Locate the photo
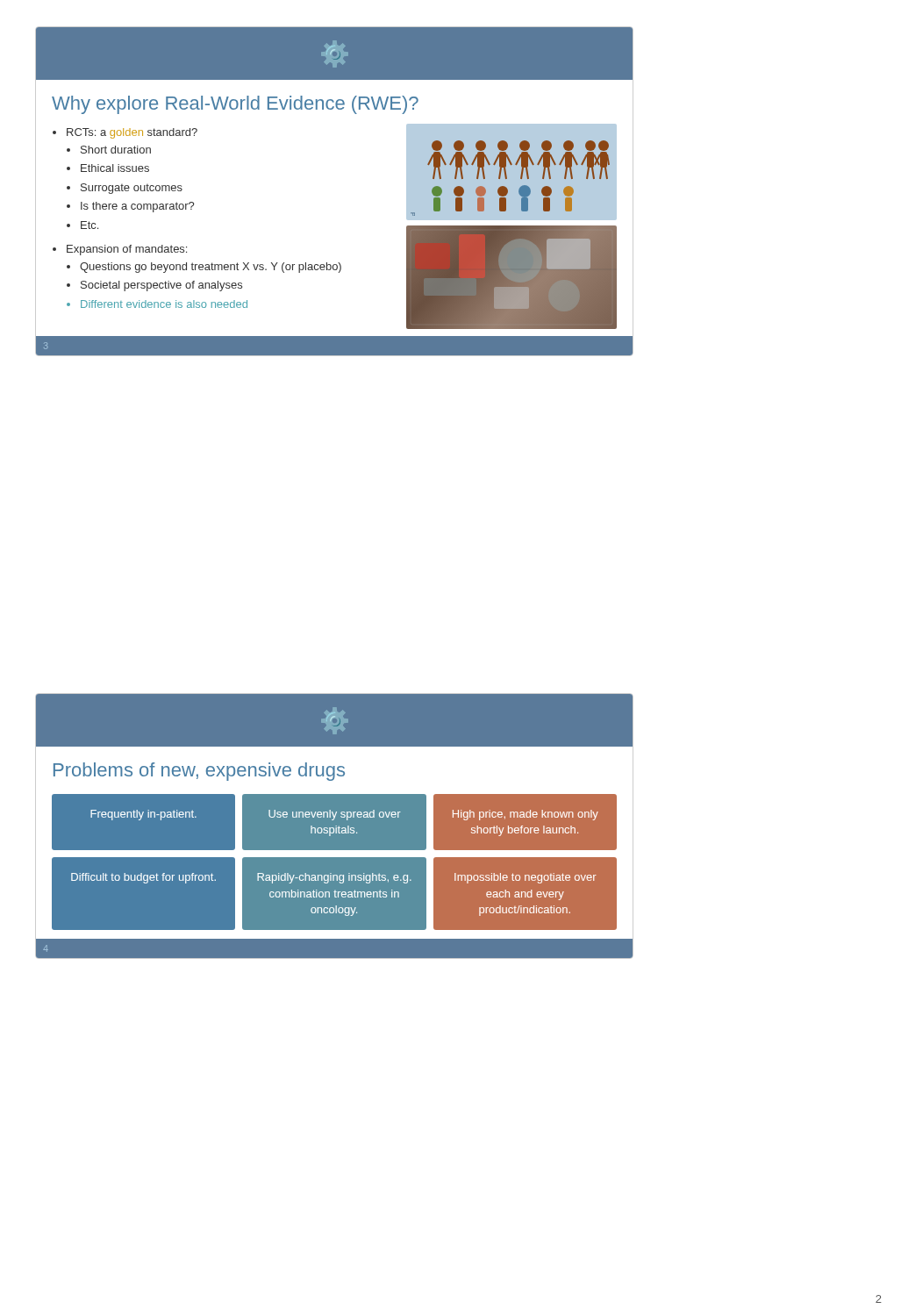Viewport: 901px width, 1316px height. click(x=511, y=277)
